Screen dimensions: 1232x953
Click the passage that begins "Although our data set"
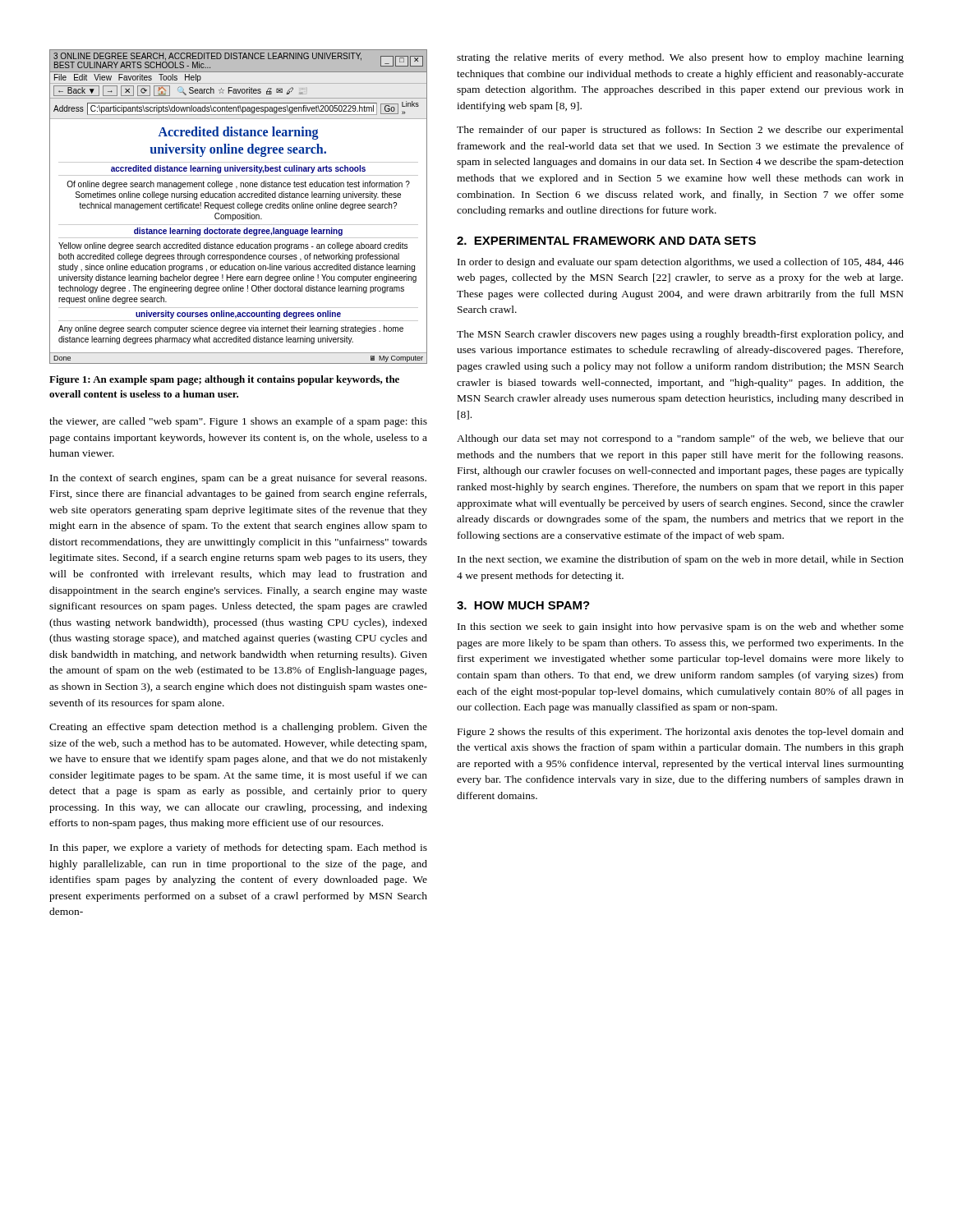pos(680,487)
